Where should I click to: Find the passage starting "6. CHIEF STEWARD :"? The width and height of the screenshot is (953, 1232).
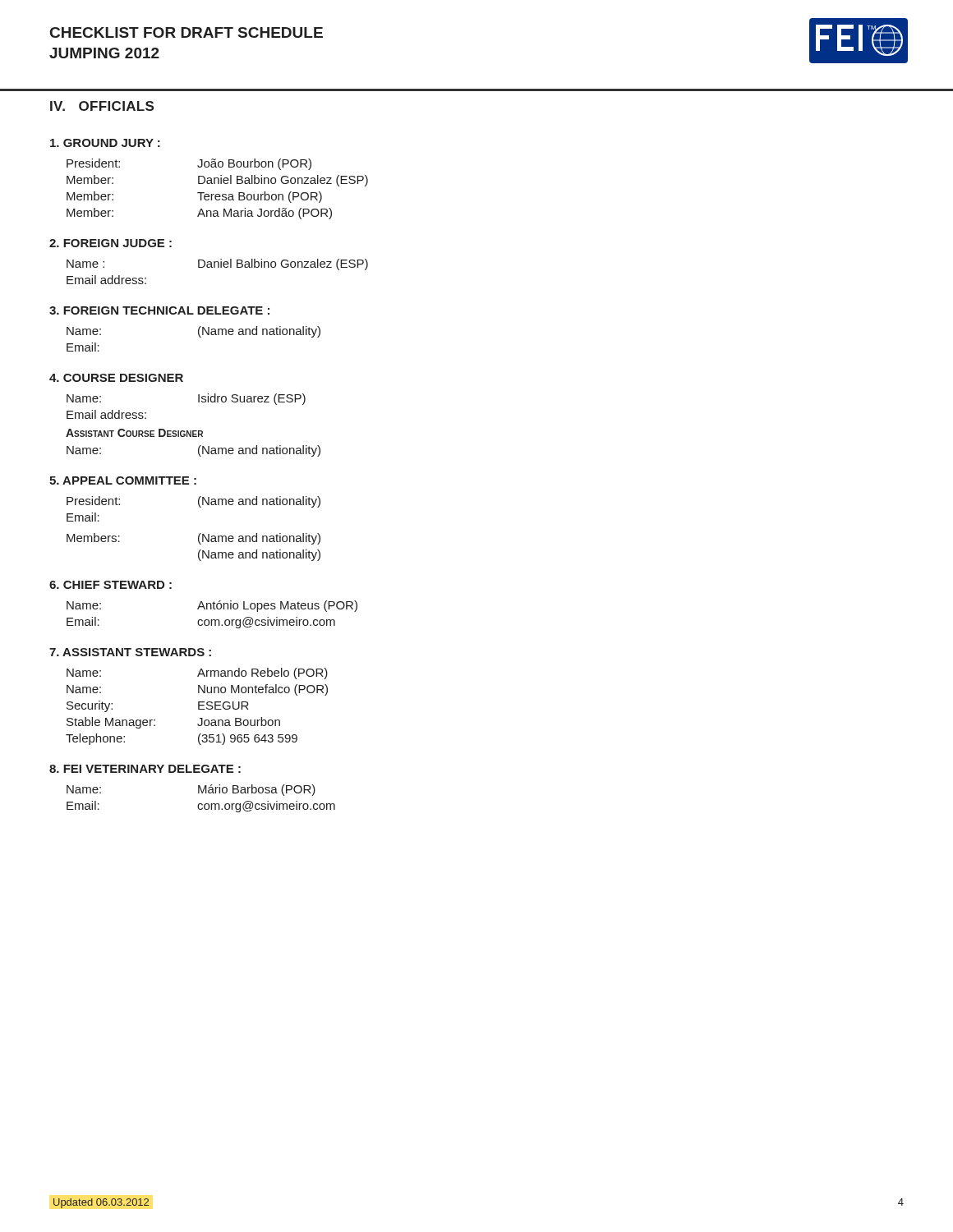pyautogui.click(x=110, y=585)
